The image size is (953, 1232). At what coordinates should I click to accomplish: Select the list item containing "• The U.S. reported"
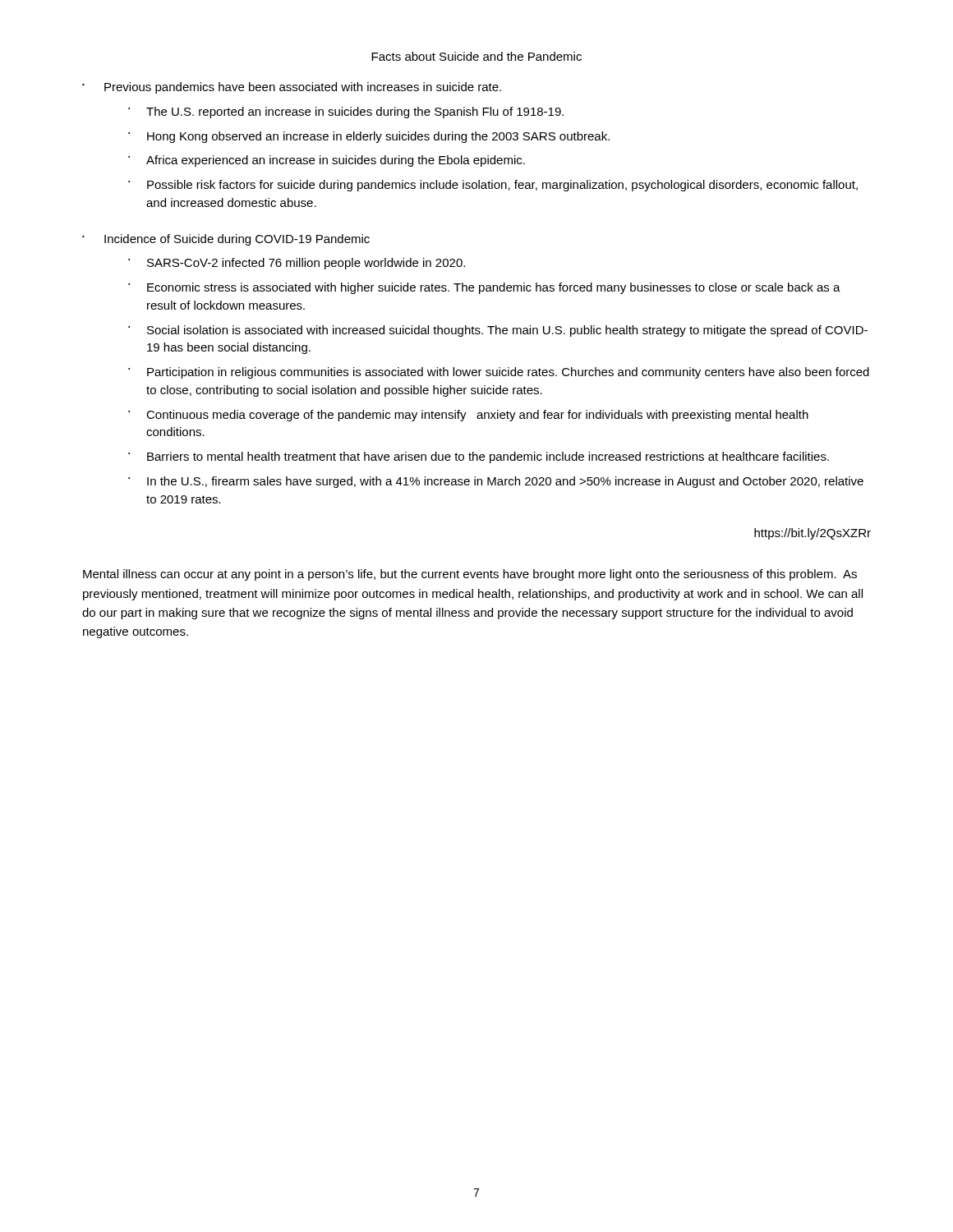(x=500, y=111)
